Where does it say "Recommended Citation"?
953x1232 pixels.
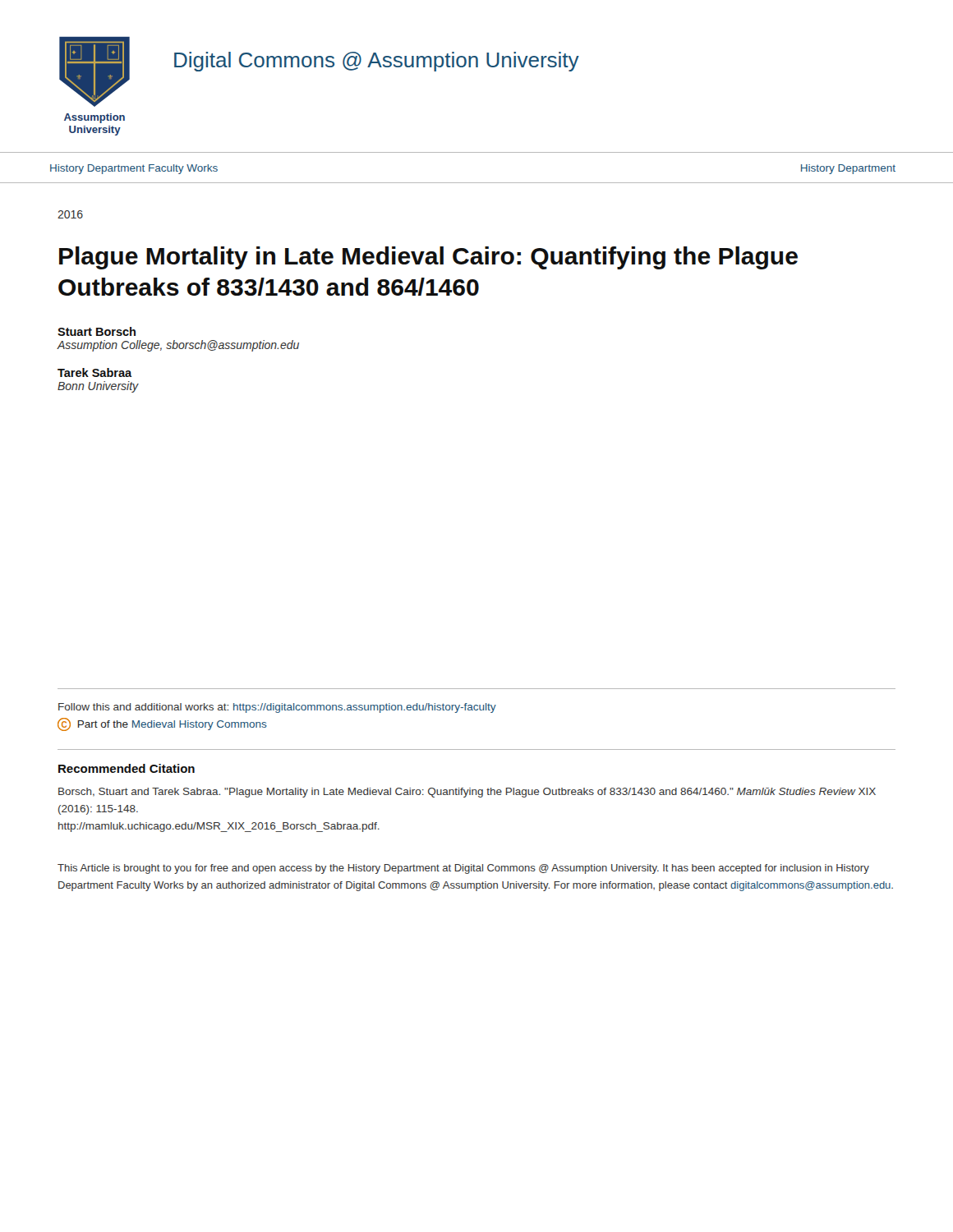click(126, 769)
